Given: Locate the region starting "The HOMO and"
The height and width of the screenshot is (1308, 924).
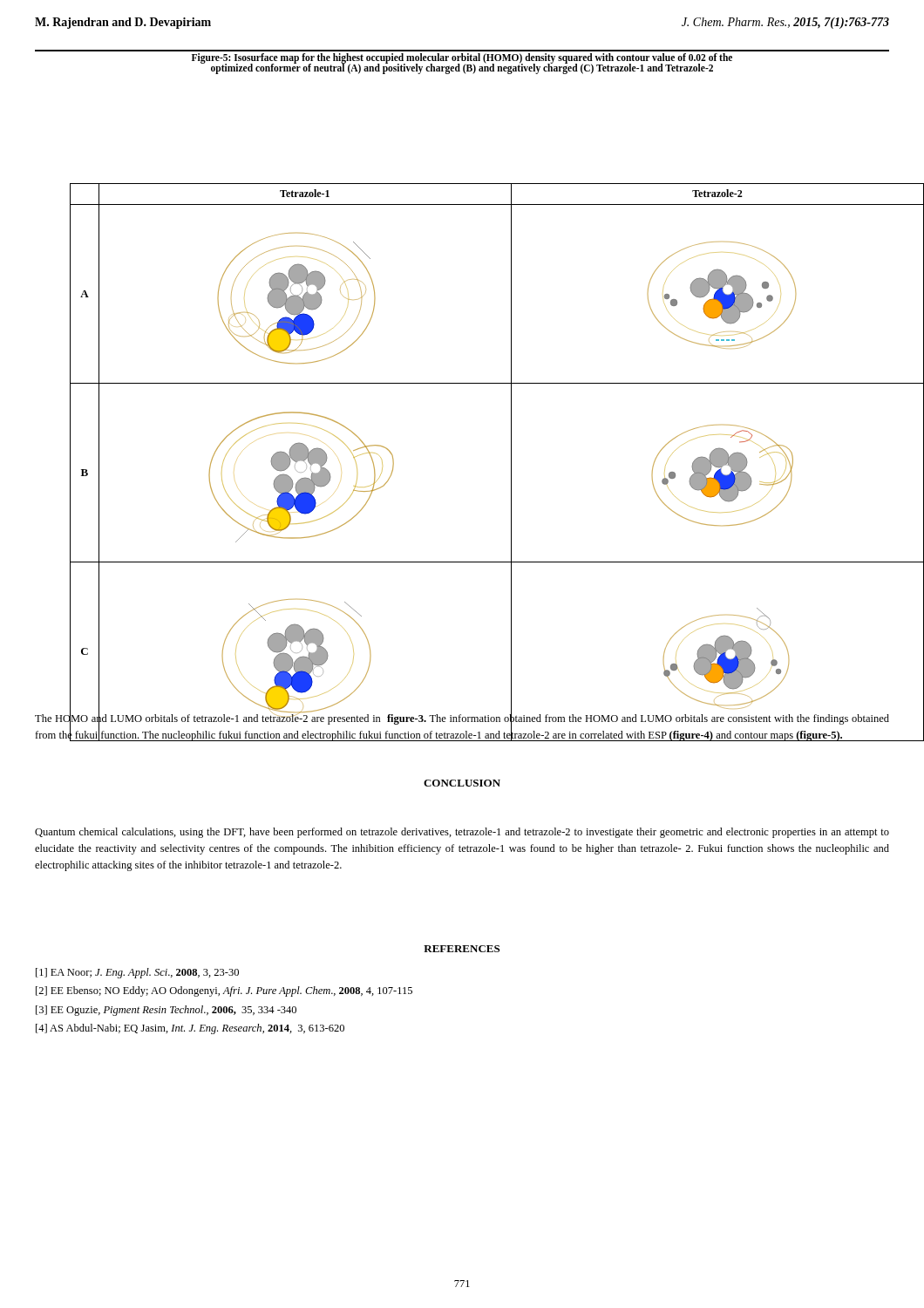Looking at the screenshot, I should (x=462, y=727).
